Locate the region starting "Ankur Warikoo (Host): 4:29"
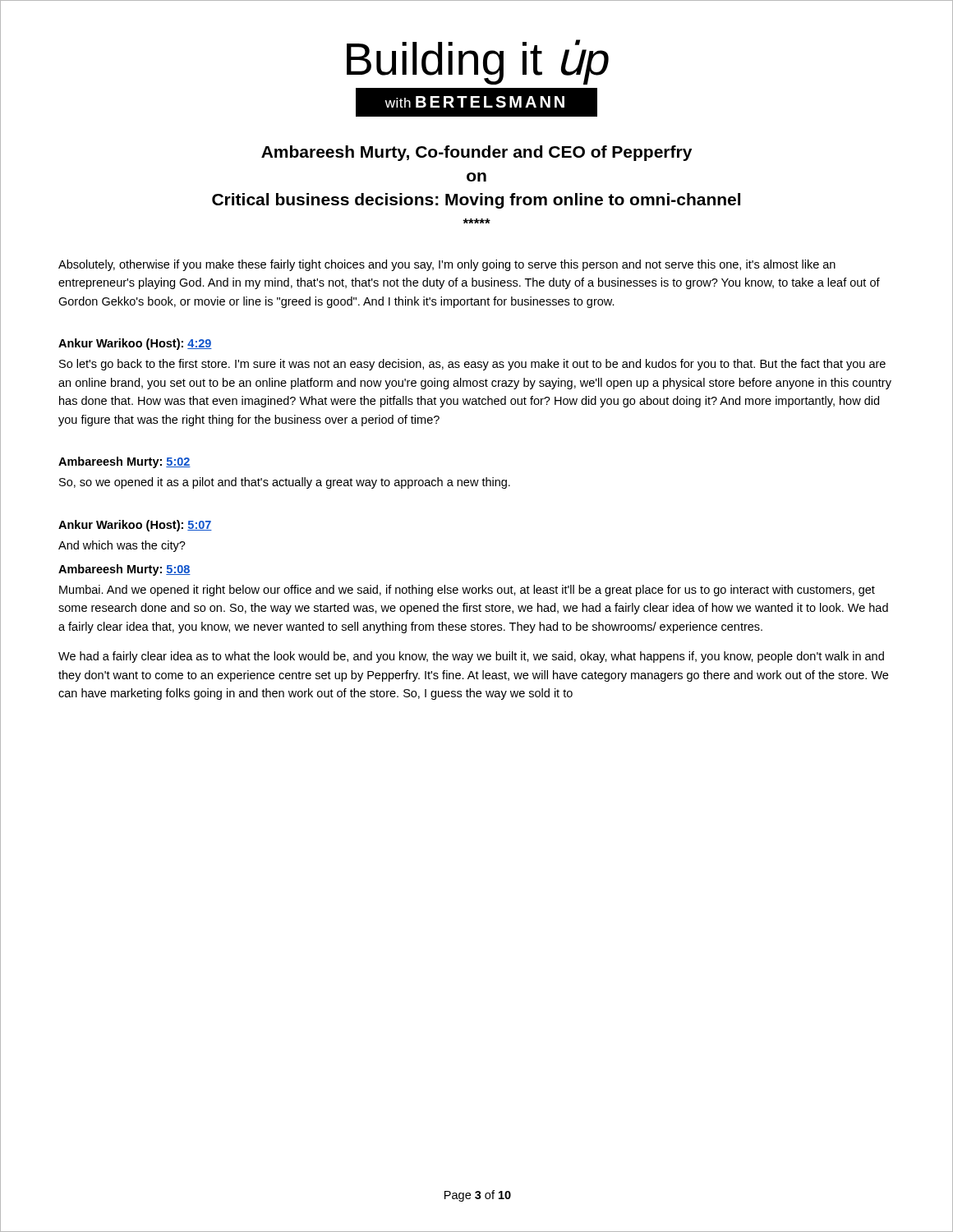Screen dimensions: 1232x953 tap(135, 343)
